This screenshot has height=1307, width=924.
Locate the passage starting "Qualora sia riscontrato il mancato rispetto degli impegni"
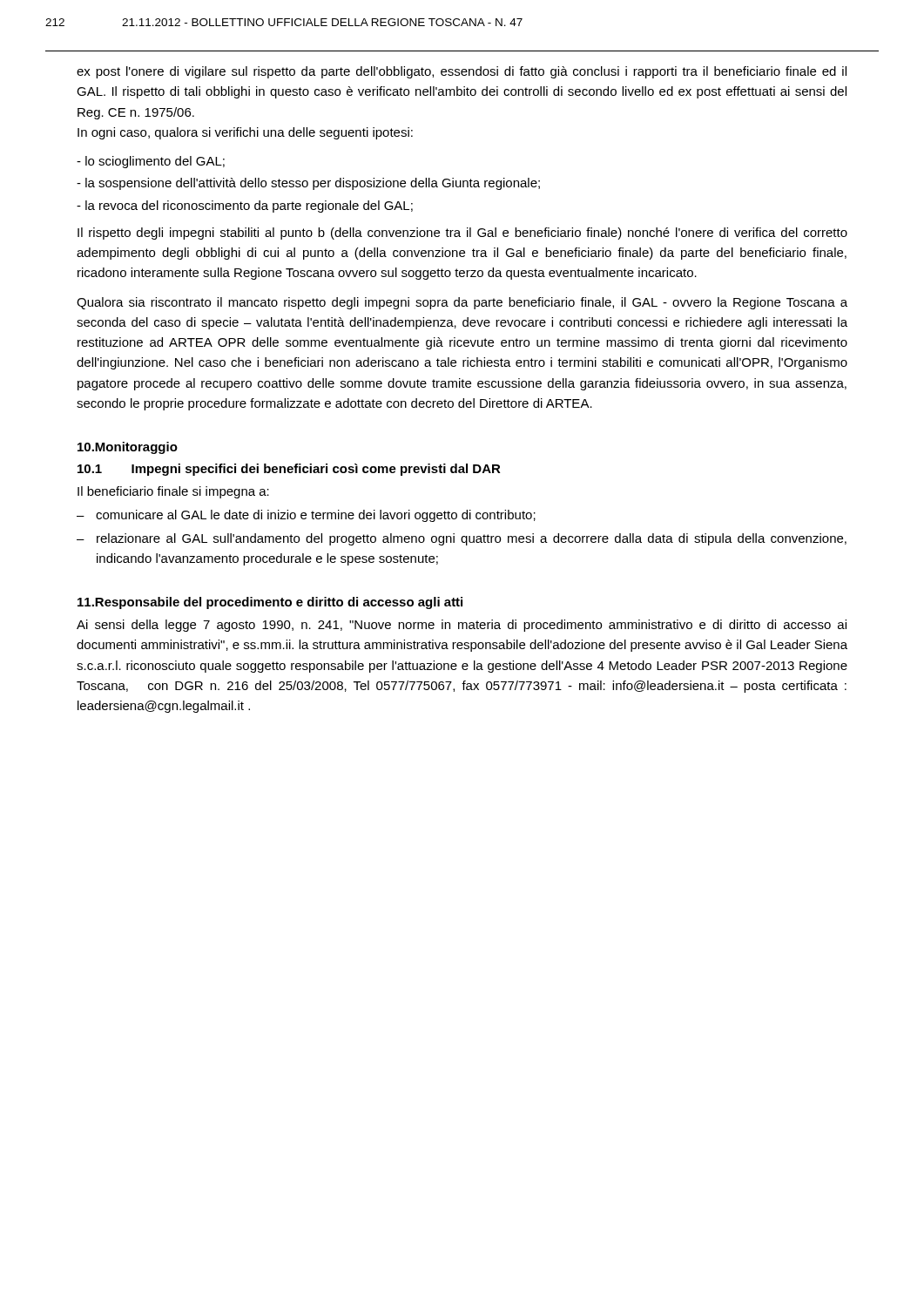462,352
